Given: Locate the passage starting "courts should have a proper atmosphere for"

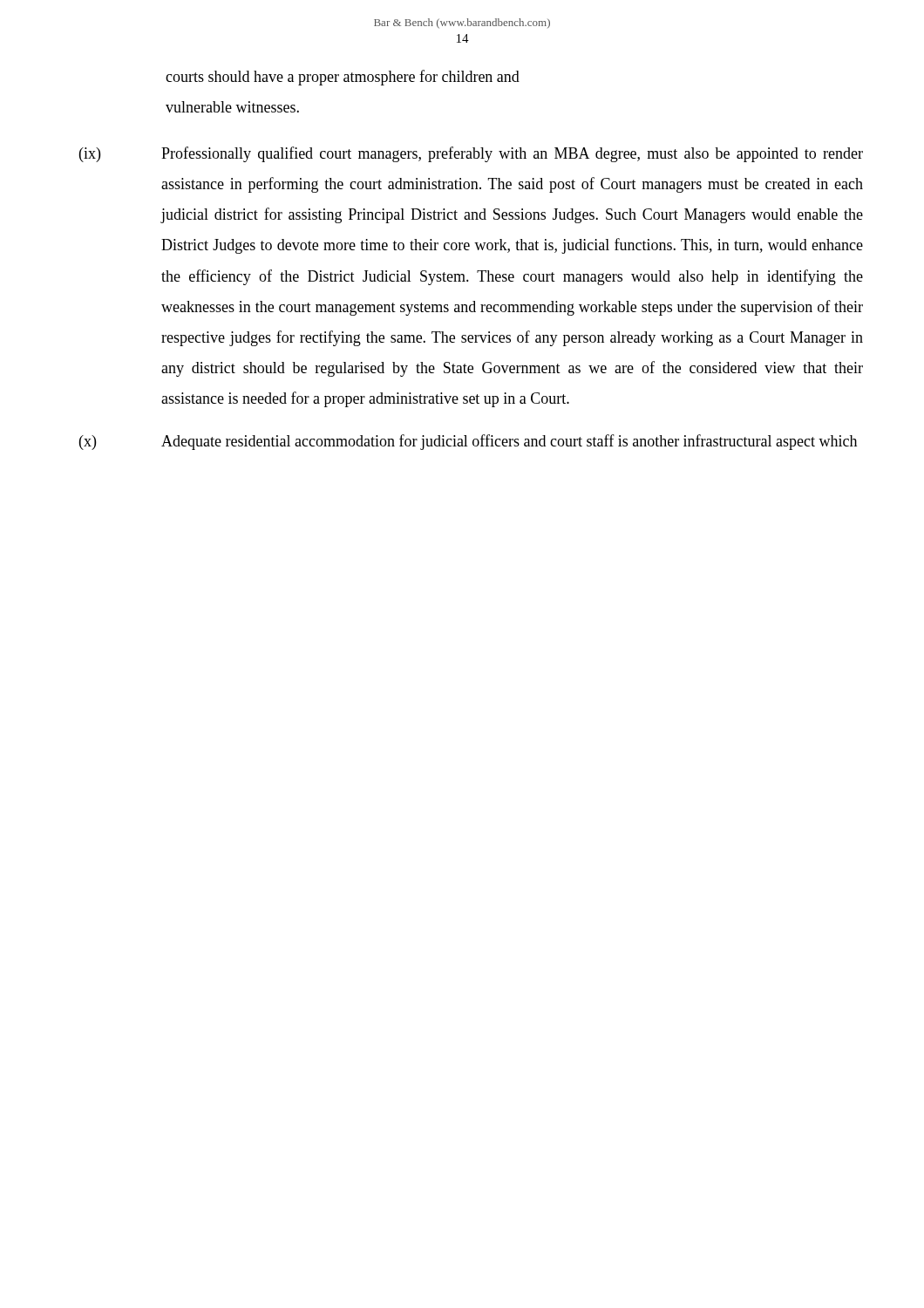Looking at the screenshot, I should point(342,92).
